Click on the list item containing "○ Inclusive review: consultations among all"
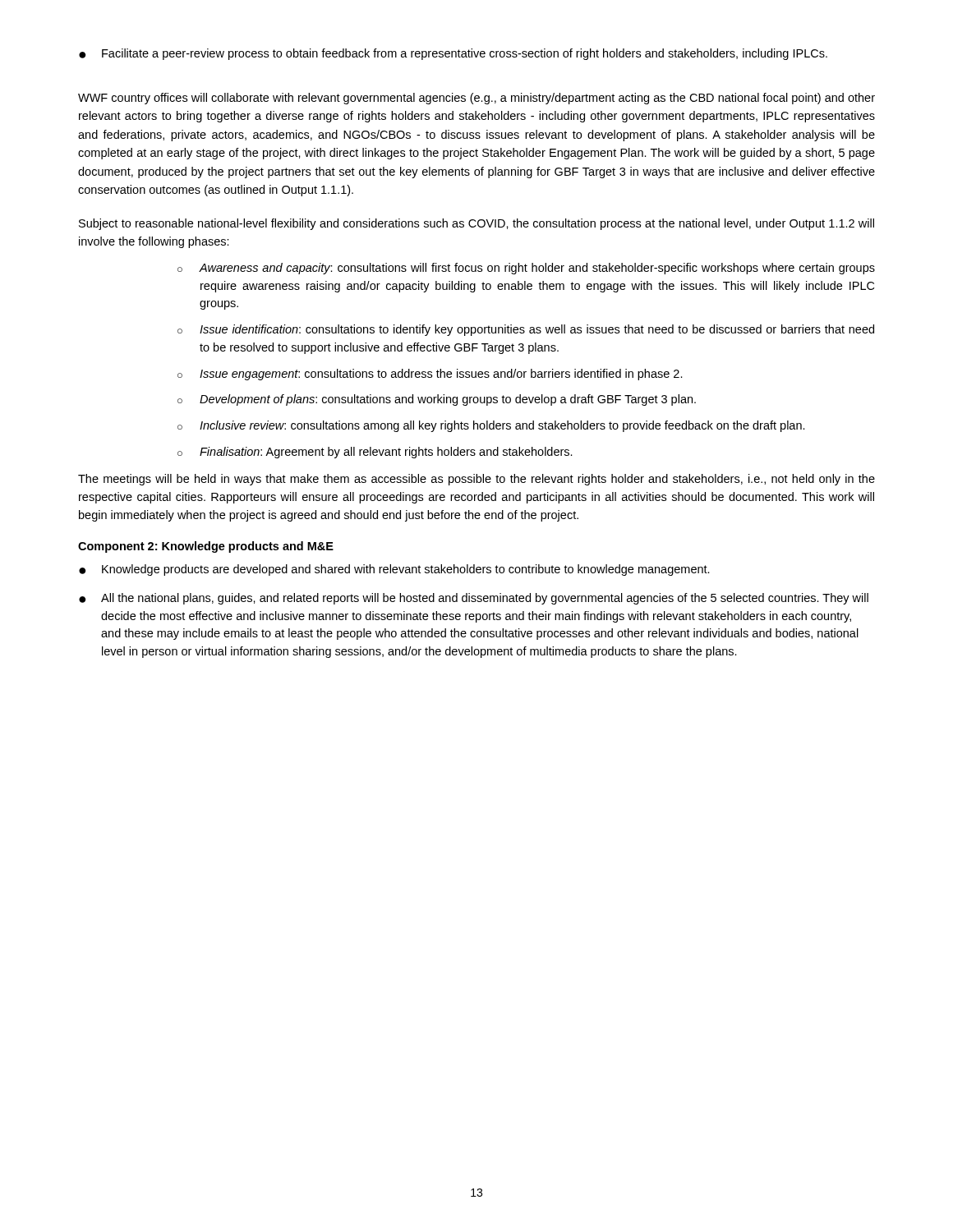953x1232 pixels. pos(526,426)
